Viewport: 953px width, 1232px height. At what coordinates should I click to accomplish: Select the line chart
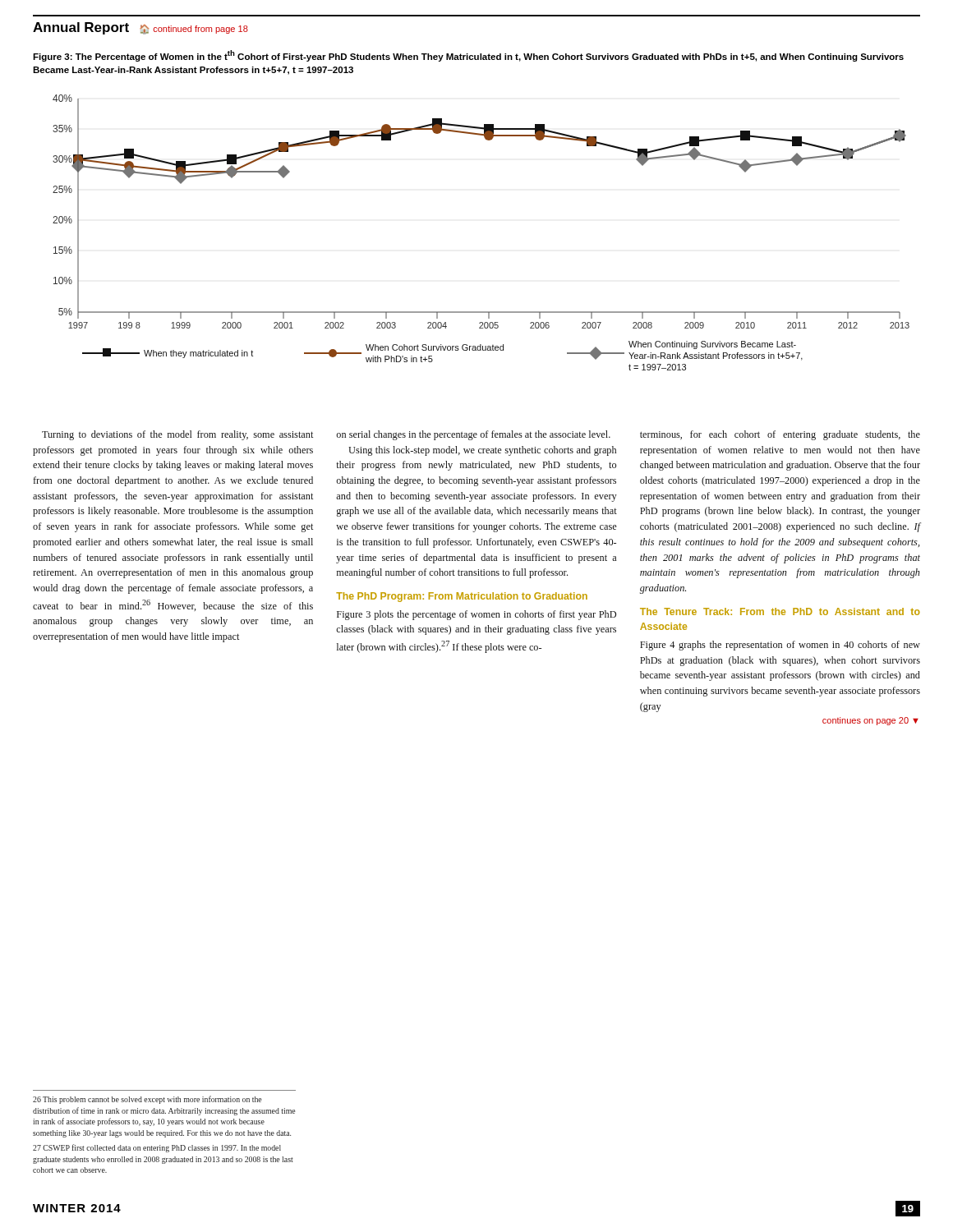[x=476, y=250]
